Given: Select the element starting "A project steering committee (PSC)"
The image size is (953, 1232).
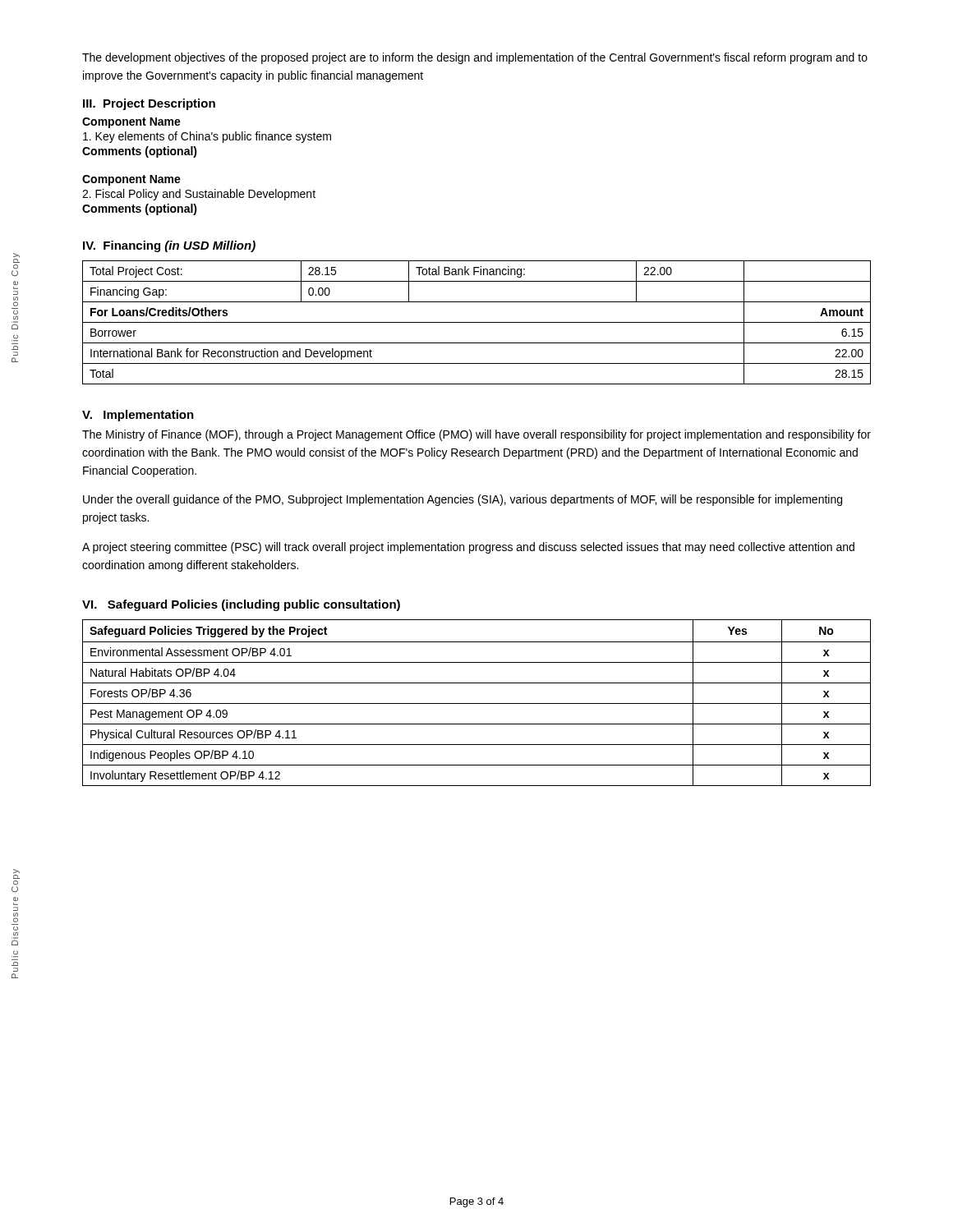Looking at the screenshot, I should click(x=469, y=556).
